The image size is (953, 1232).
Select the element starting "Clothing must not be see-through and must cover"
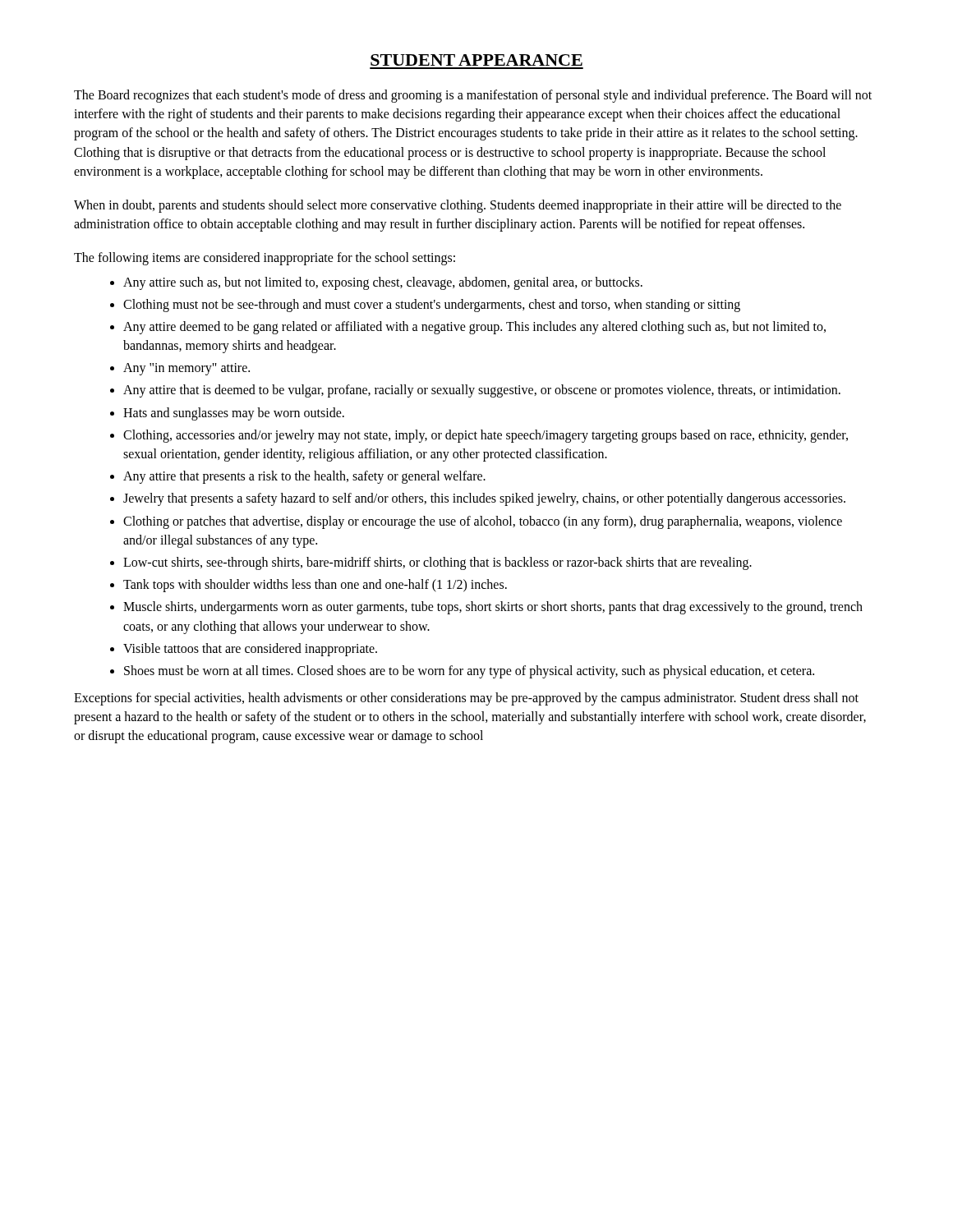[x=432, y=304]
